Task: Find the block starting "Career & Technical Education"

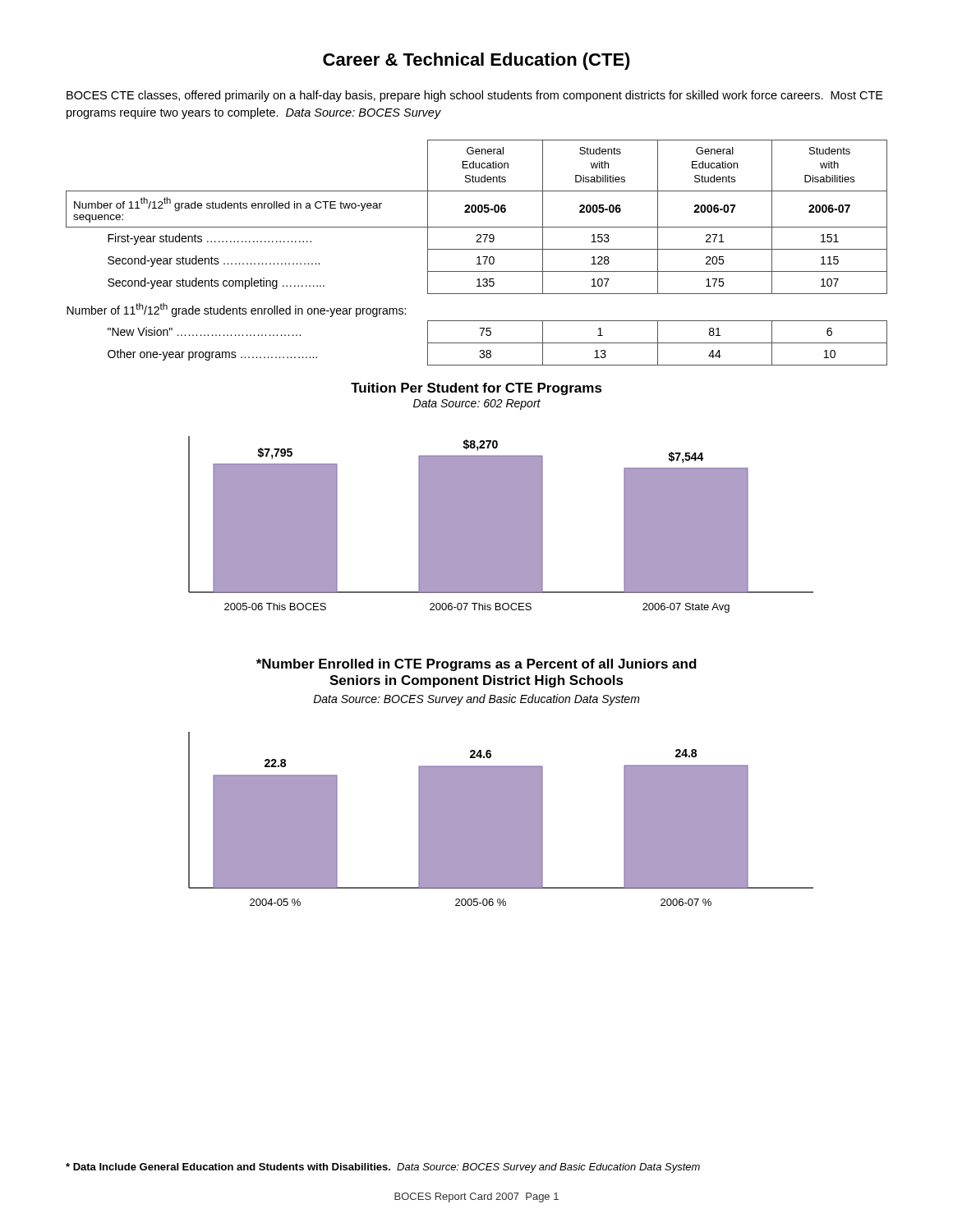Action: [476, 60]
